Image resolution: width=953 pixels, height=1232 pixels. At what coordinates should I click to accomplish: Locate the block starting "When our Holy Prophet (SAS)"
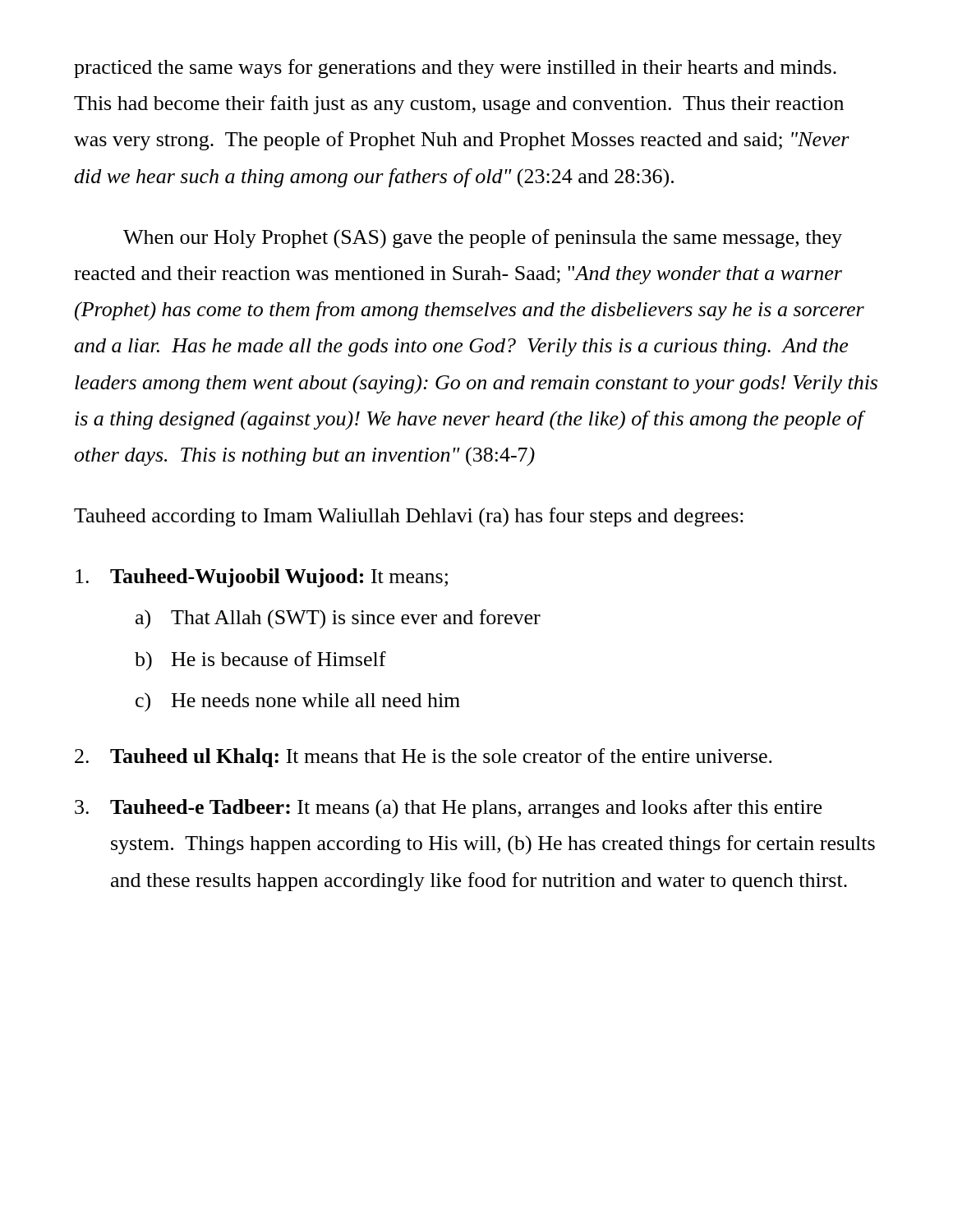[476, 346]
